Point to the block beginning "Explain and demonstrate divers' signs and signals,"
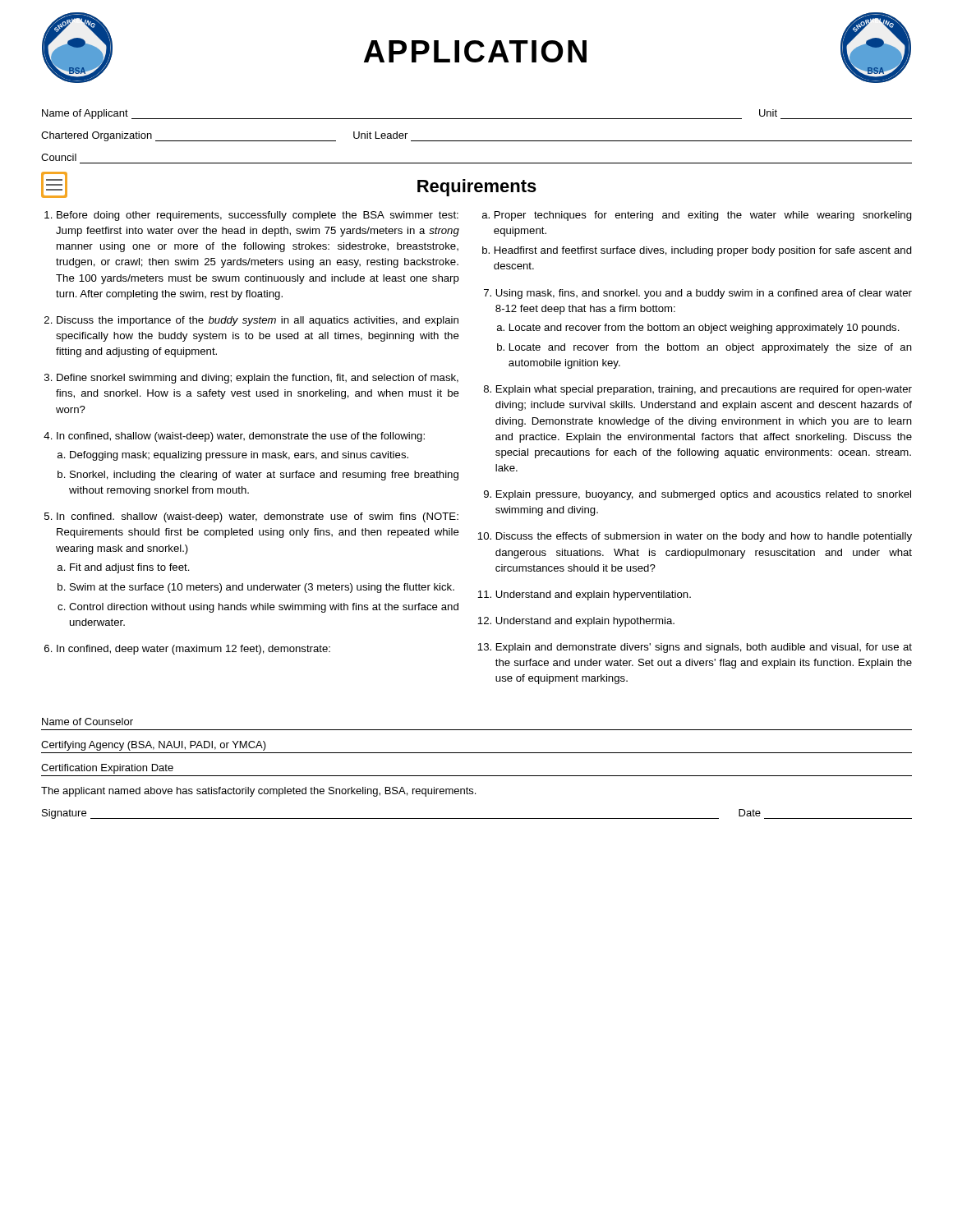The height and width of the screenshot is (1232, 953). tap(704, 663)
